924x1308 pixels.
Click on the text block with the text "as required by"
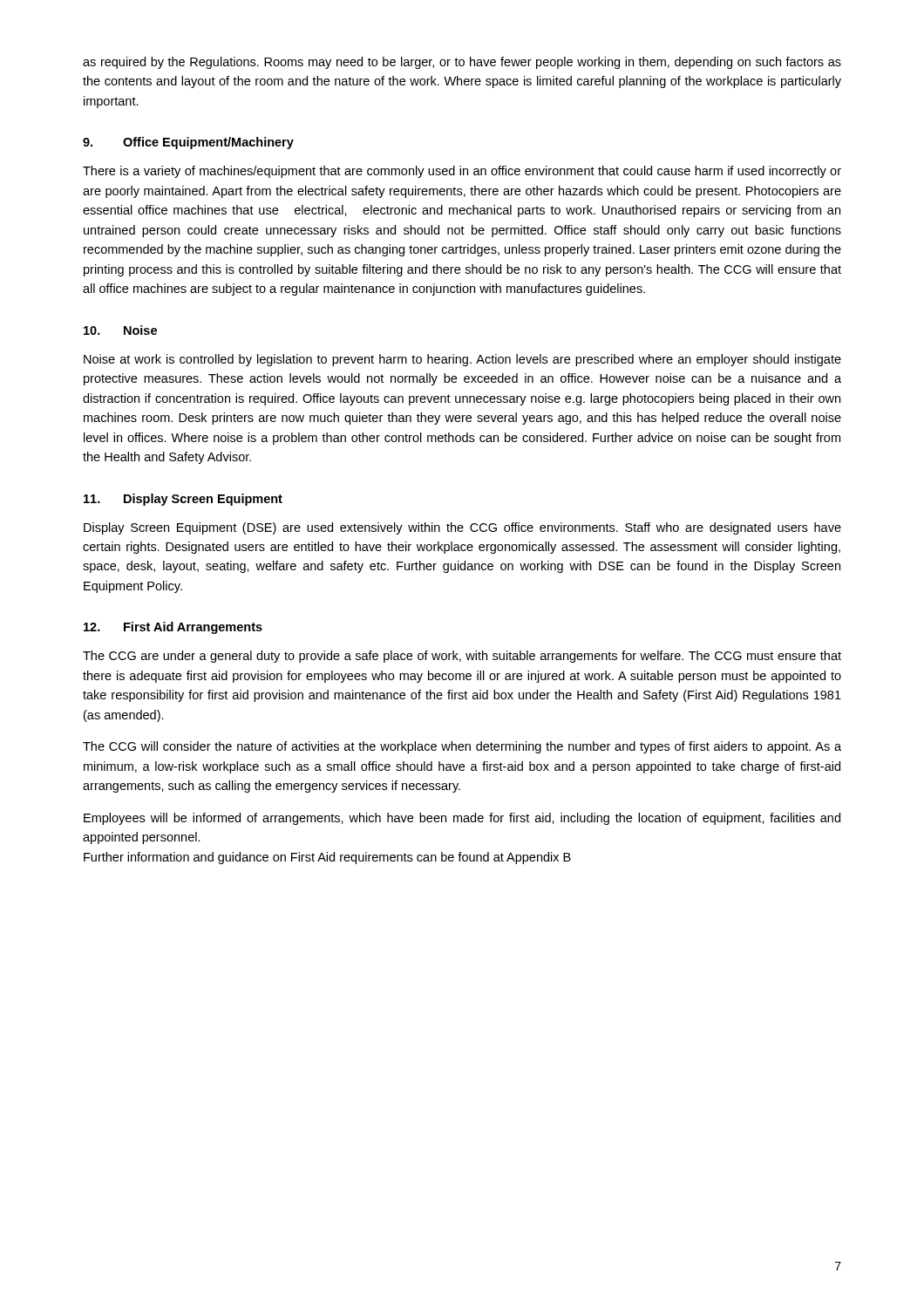pyautogui.click(x=462, y=81)
